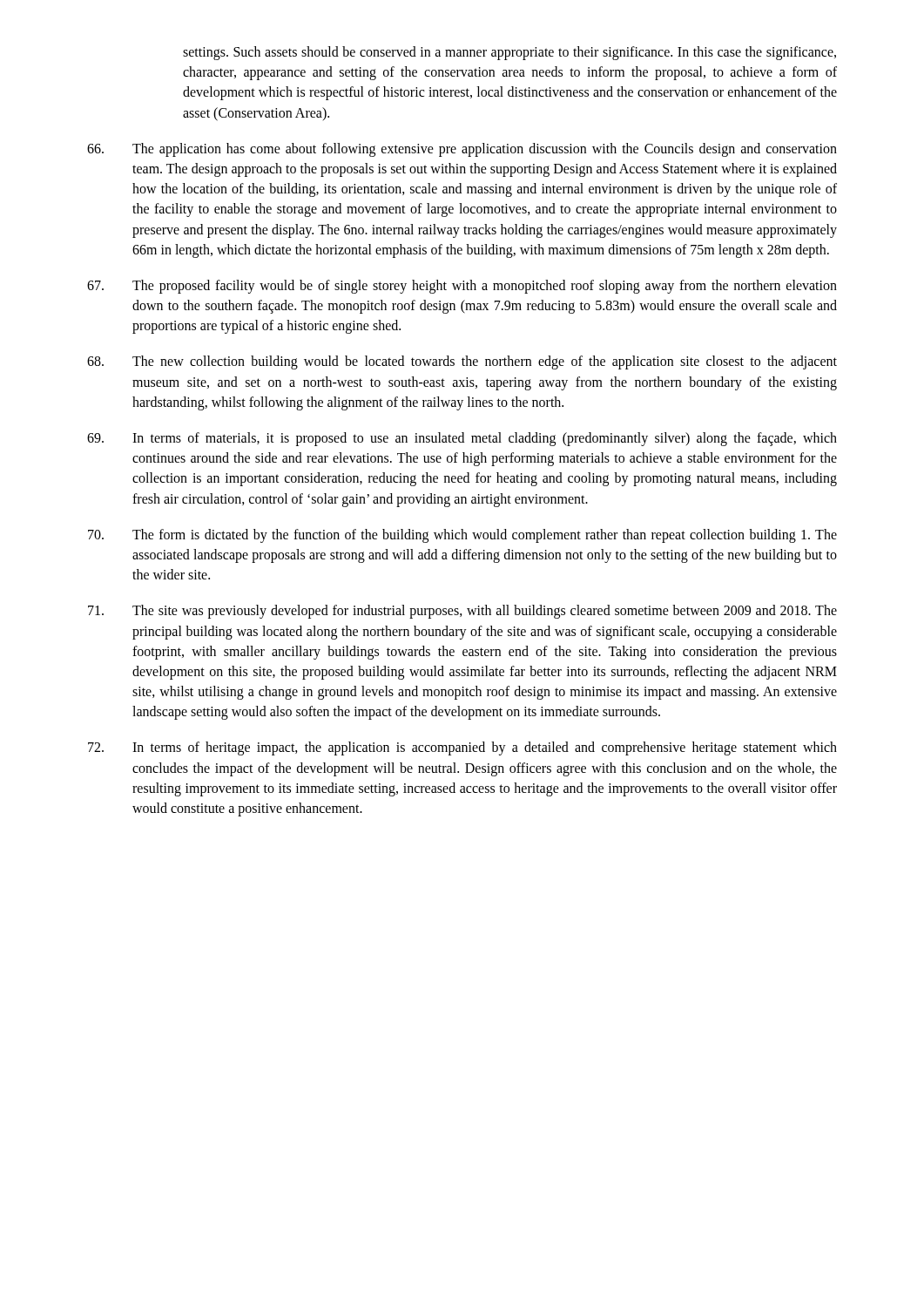Find the block on this page that starts "70. The form is"

(x=462, y=555)
